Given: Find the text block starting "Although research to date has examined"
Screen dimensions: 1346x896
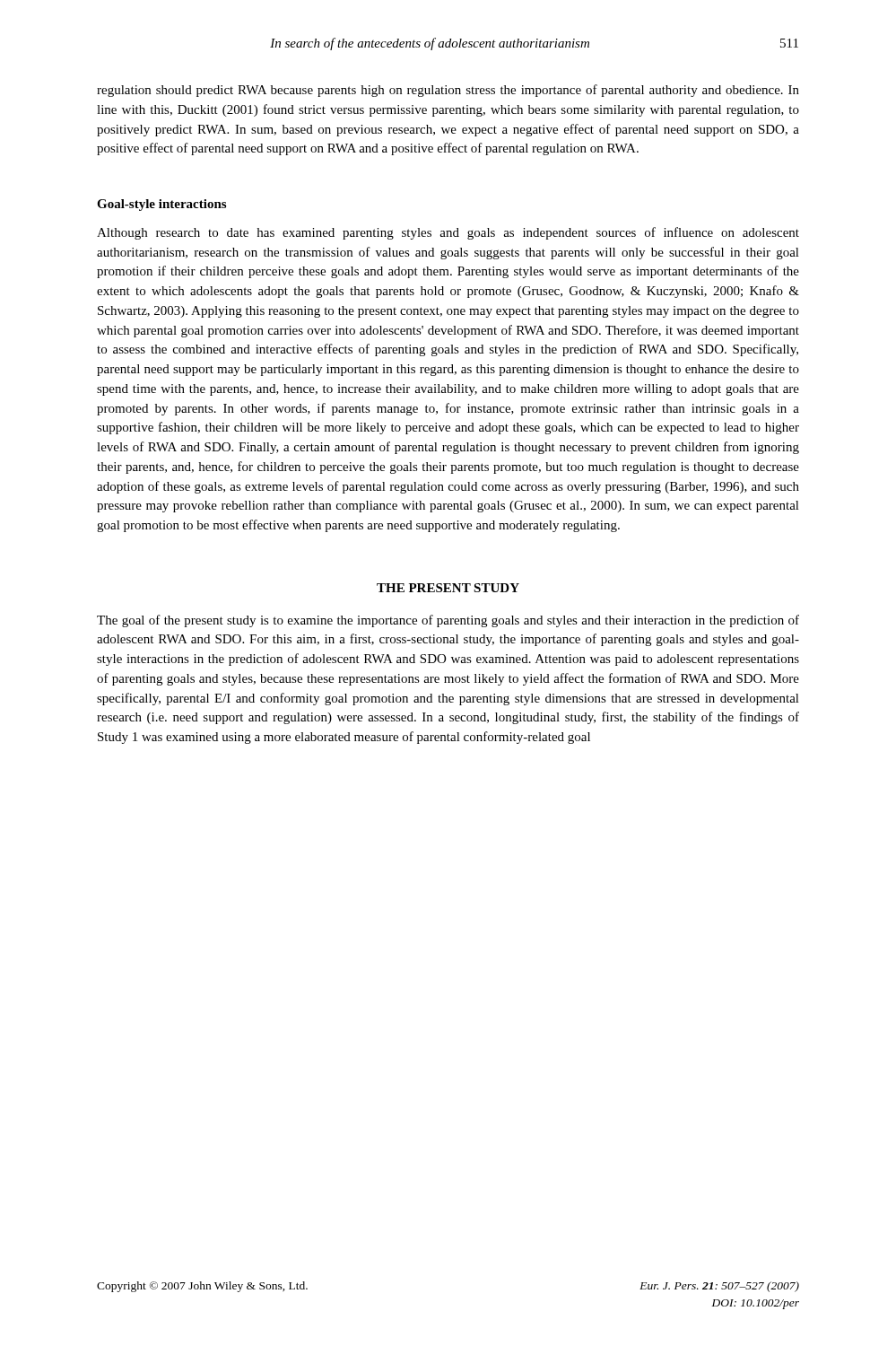Looking at the screenshot, I should 448,379.
